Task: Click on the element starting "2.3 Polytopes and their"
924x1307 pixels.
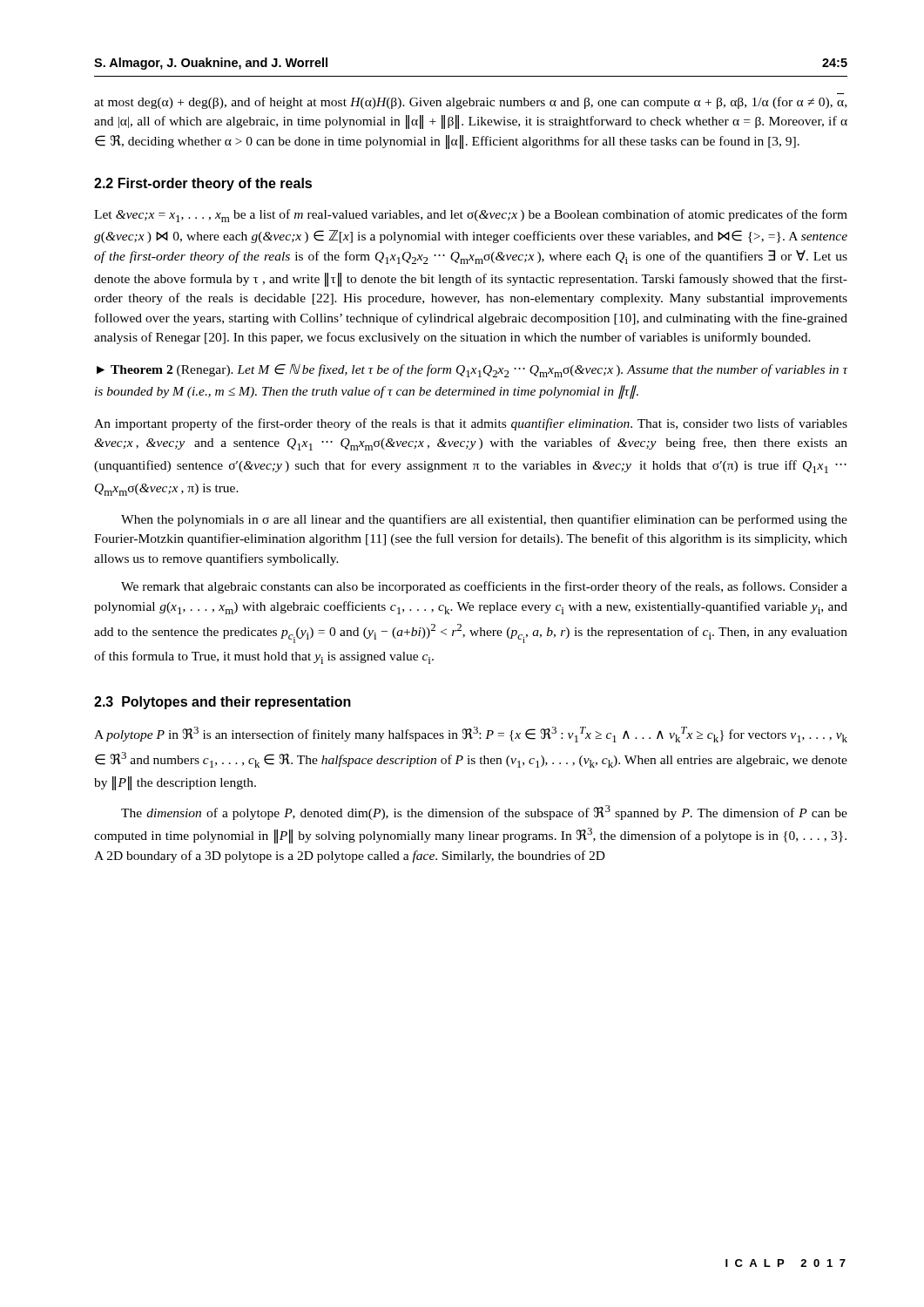Action: [x=223, y=702]
